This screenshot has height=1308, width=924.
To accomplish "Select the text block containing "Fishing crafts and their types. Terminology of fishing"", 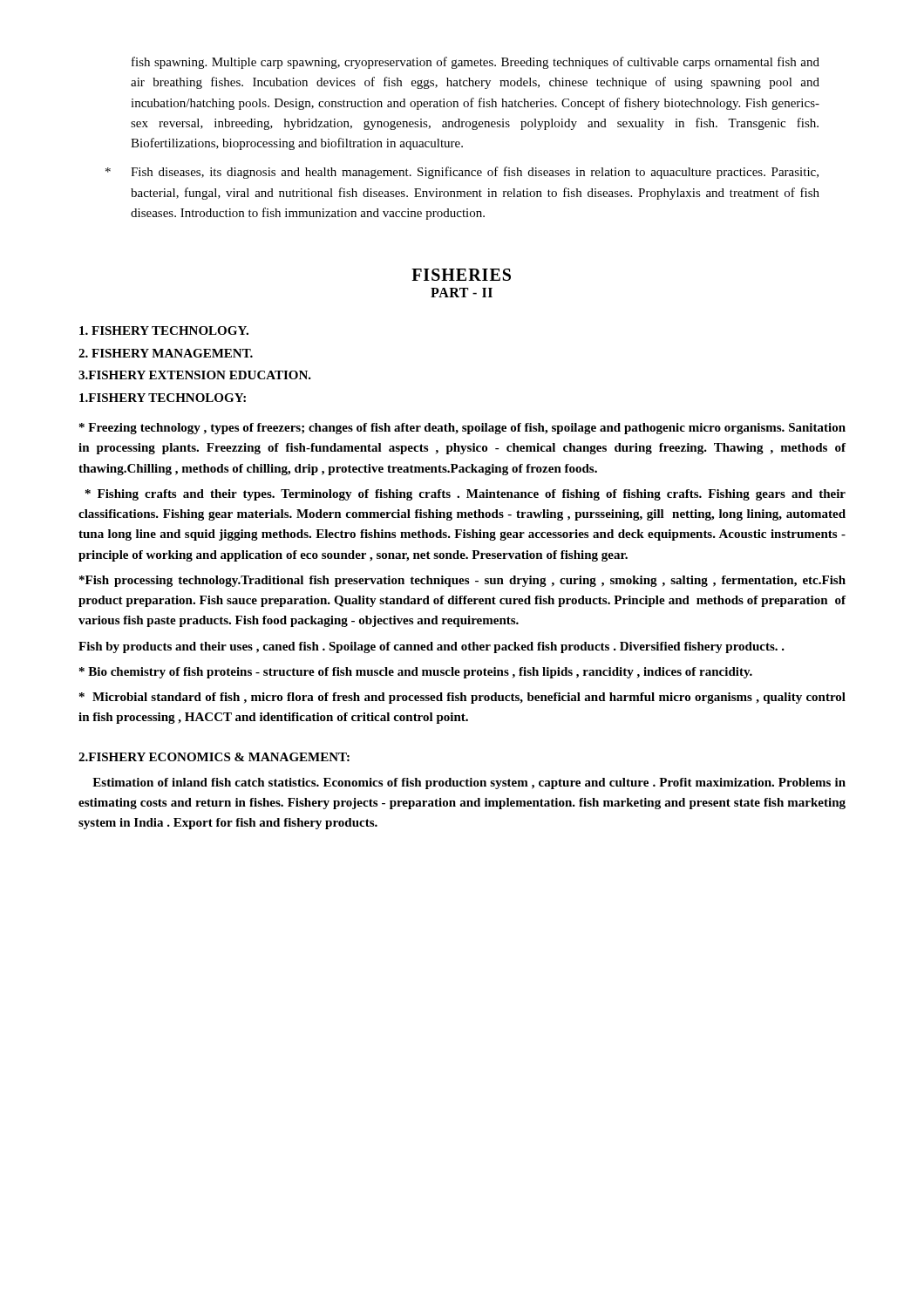I will pyautogui.click(x=462, y=524).
